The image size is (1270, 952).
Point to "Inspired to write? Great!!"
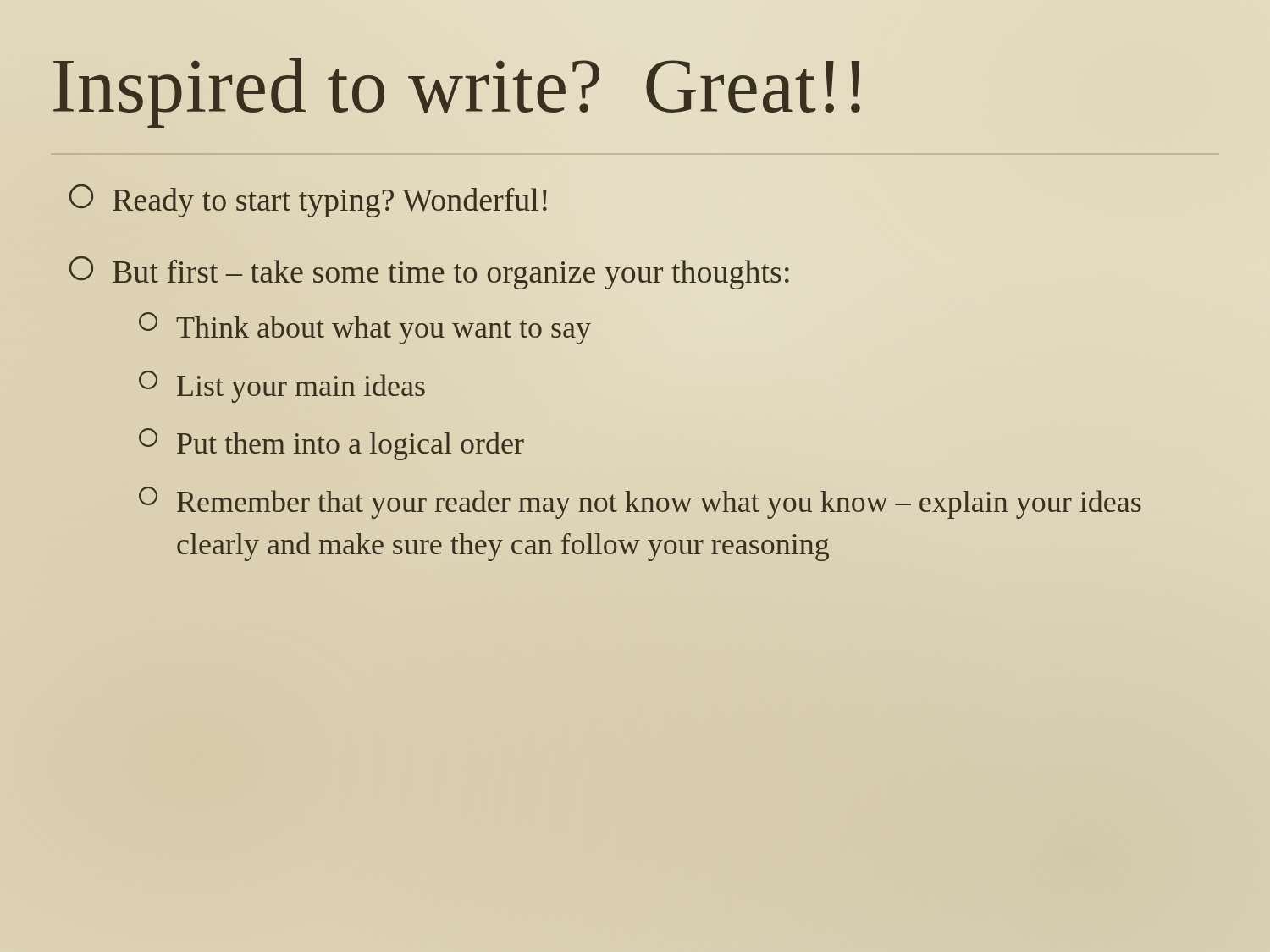635,82
